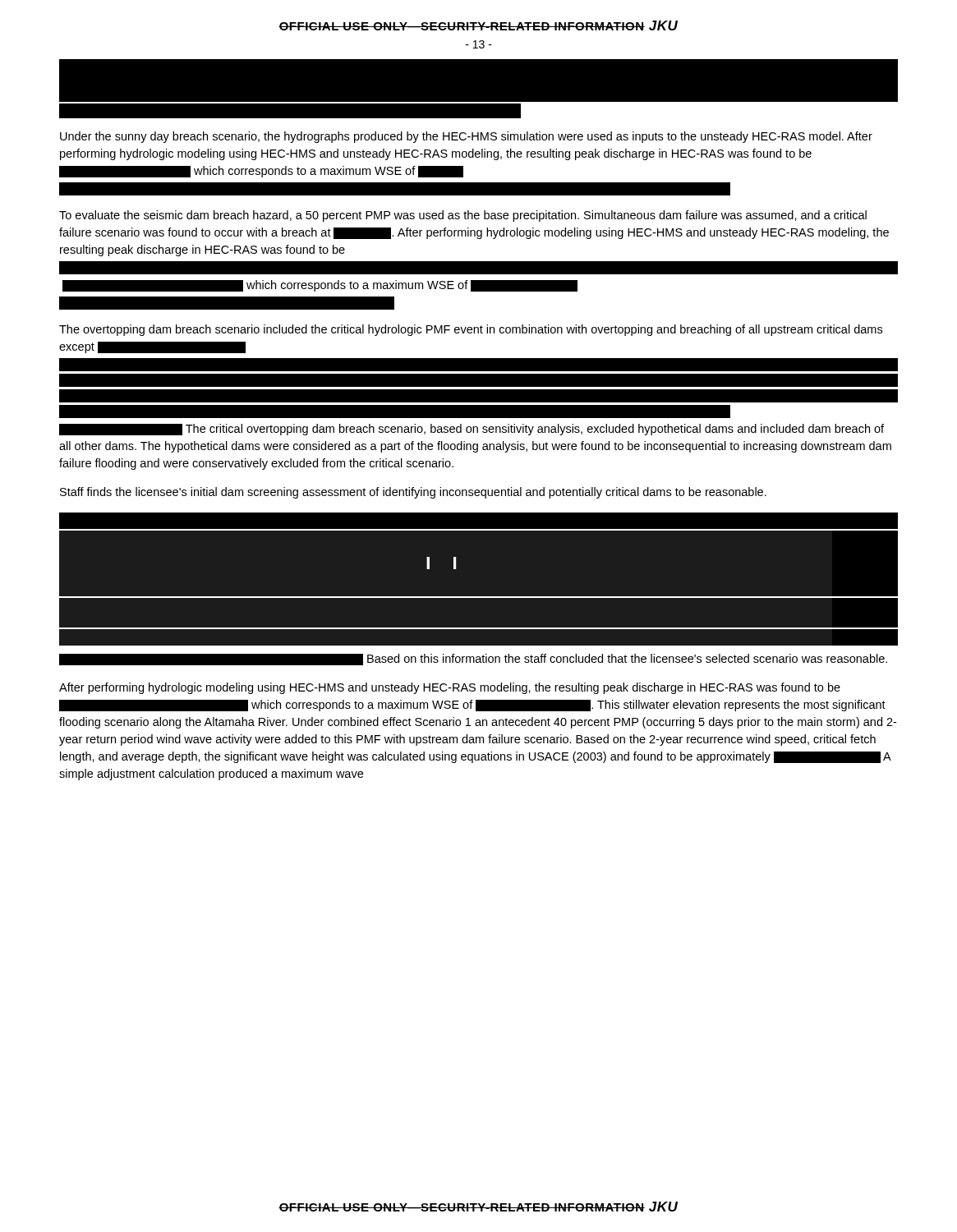The height and width of the screenshot is (1232, 957).
Task: Select the text block that reads "The overtopping dam breach scenario included the"
Action: coord(478,396)
